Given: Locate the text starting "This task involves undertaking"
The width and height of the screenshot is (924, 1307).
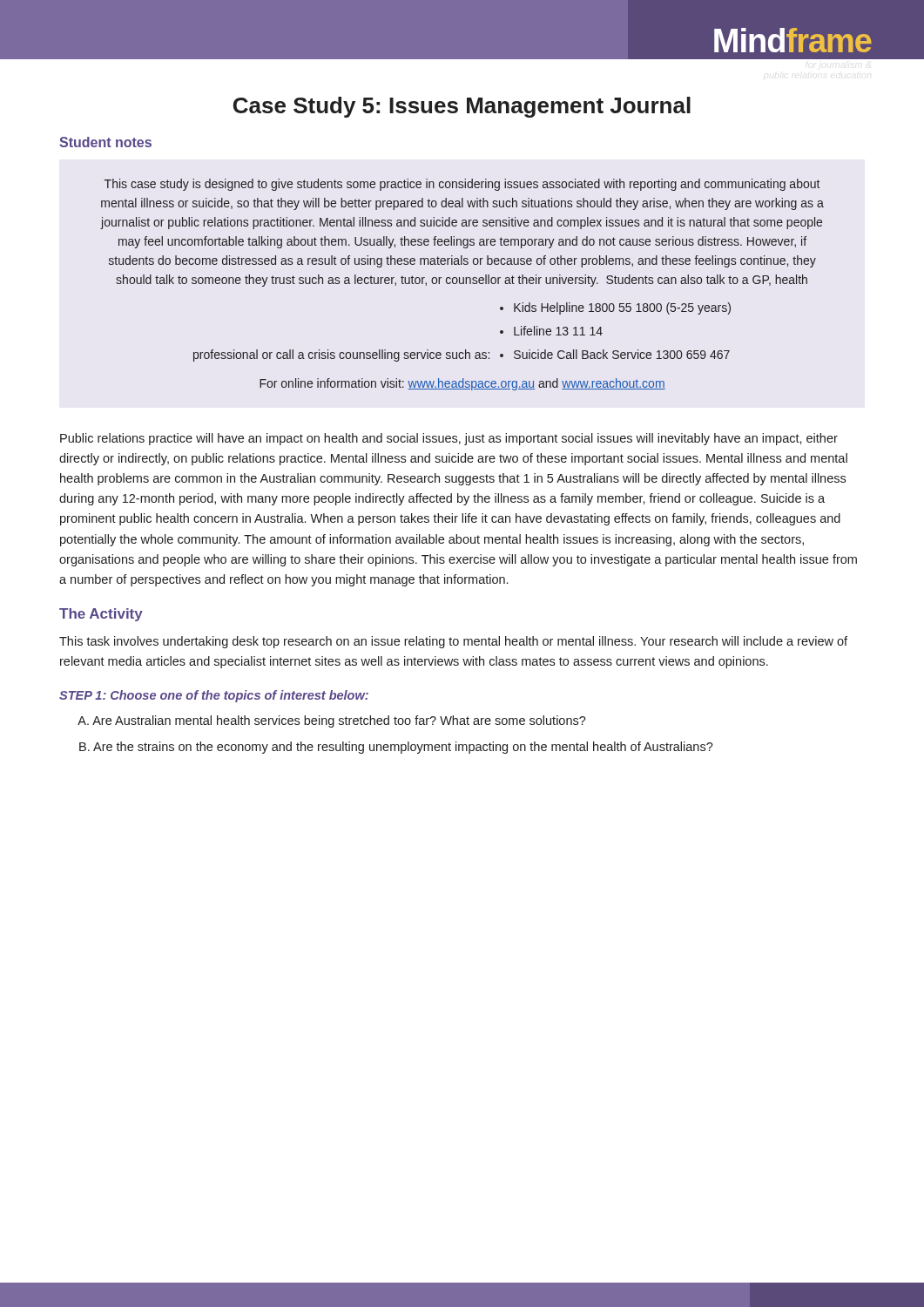Looking at the screenshot, I should (x=453, y=652).
